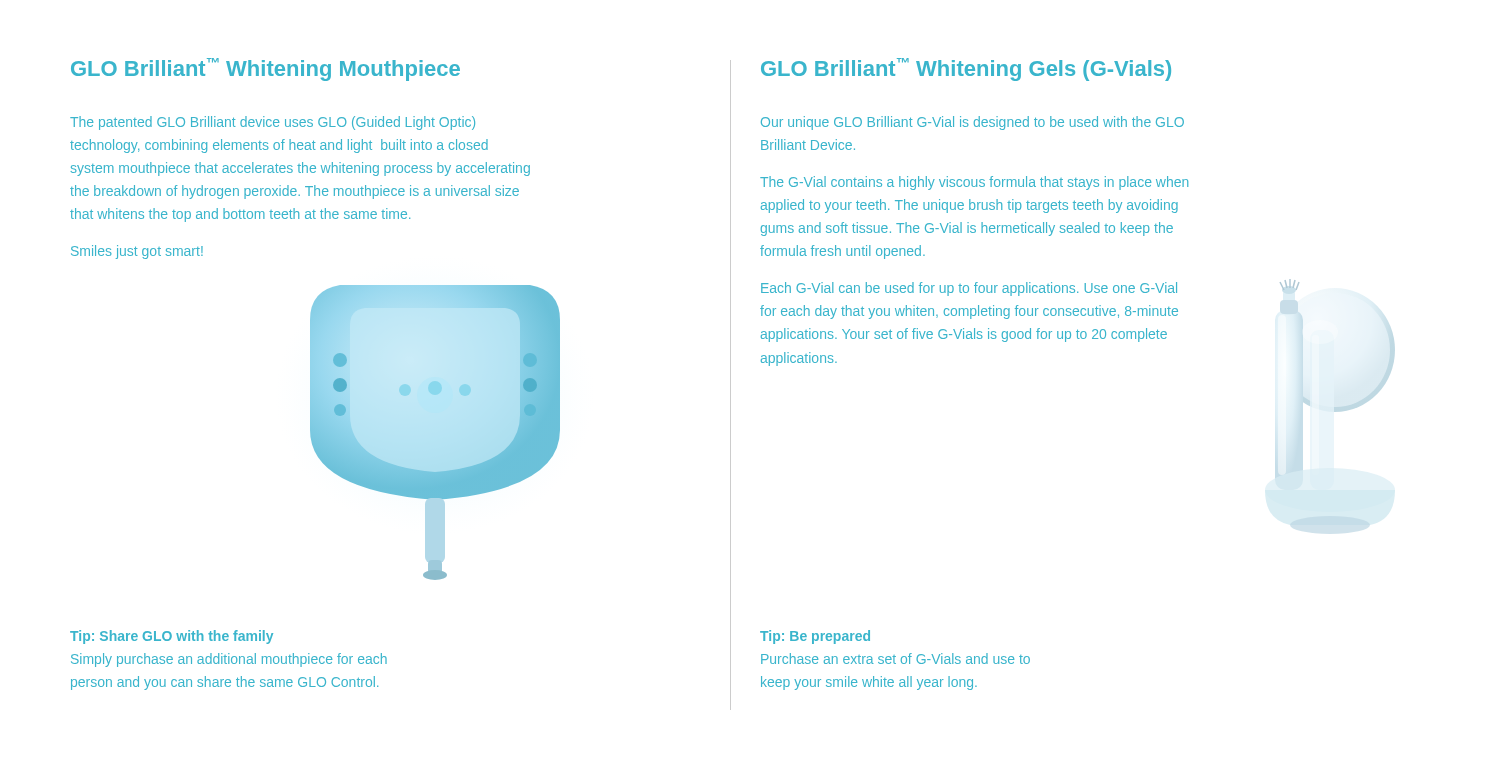This screenshot has height=768, width=1500.
Task: Click on the text block that says "The patented GLO Brilliant device uses"
Action: [x=300, y=168]
